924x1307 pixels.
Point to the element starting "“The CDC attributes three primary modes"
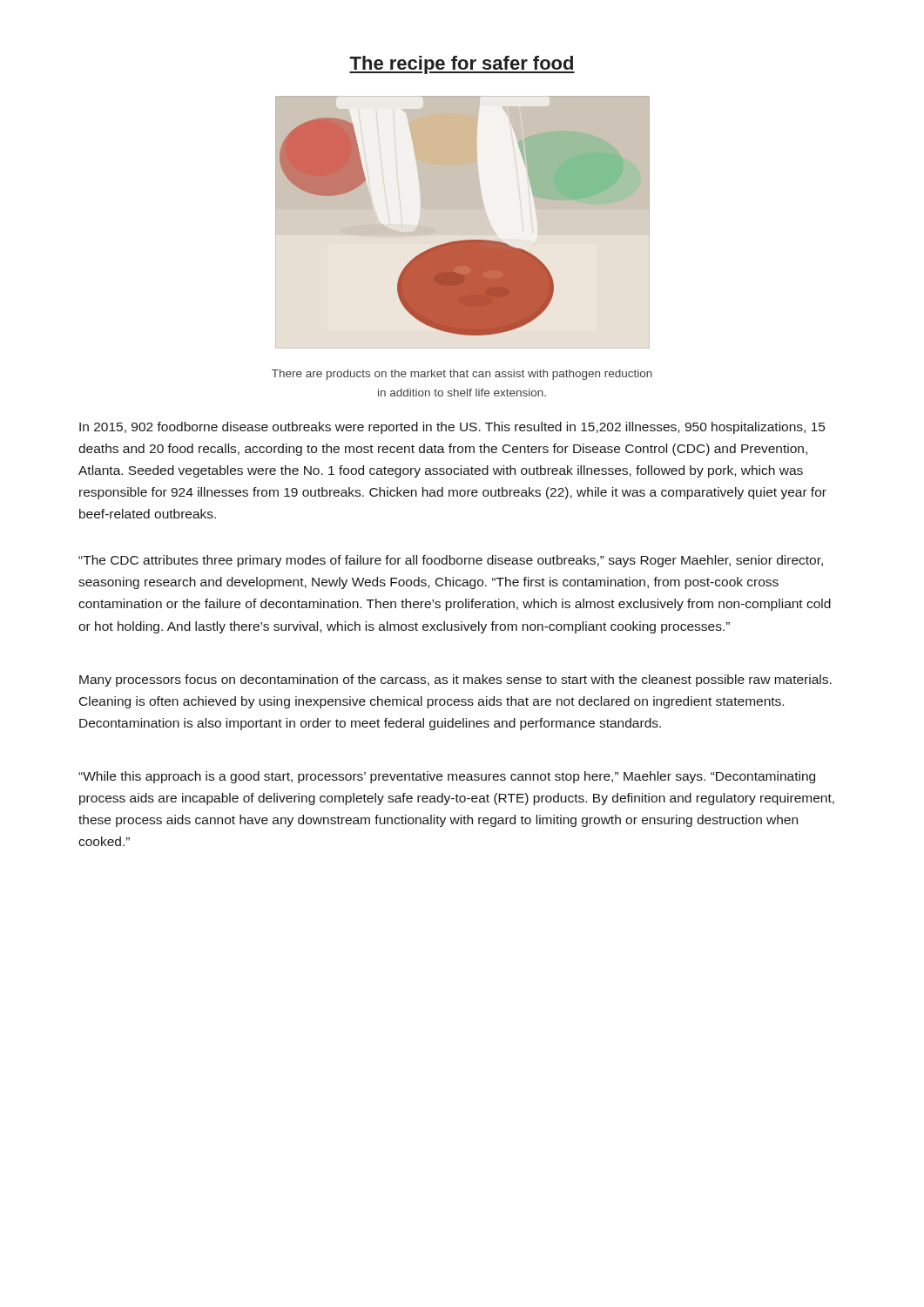point(455,593)
